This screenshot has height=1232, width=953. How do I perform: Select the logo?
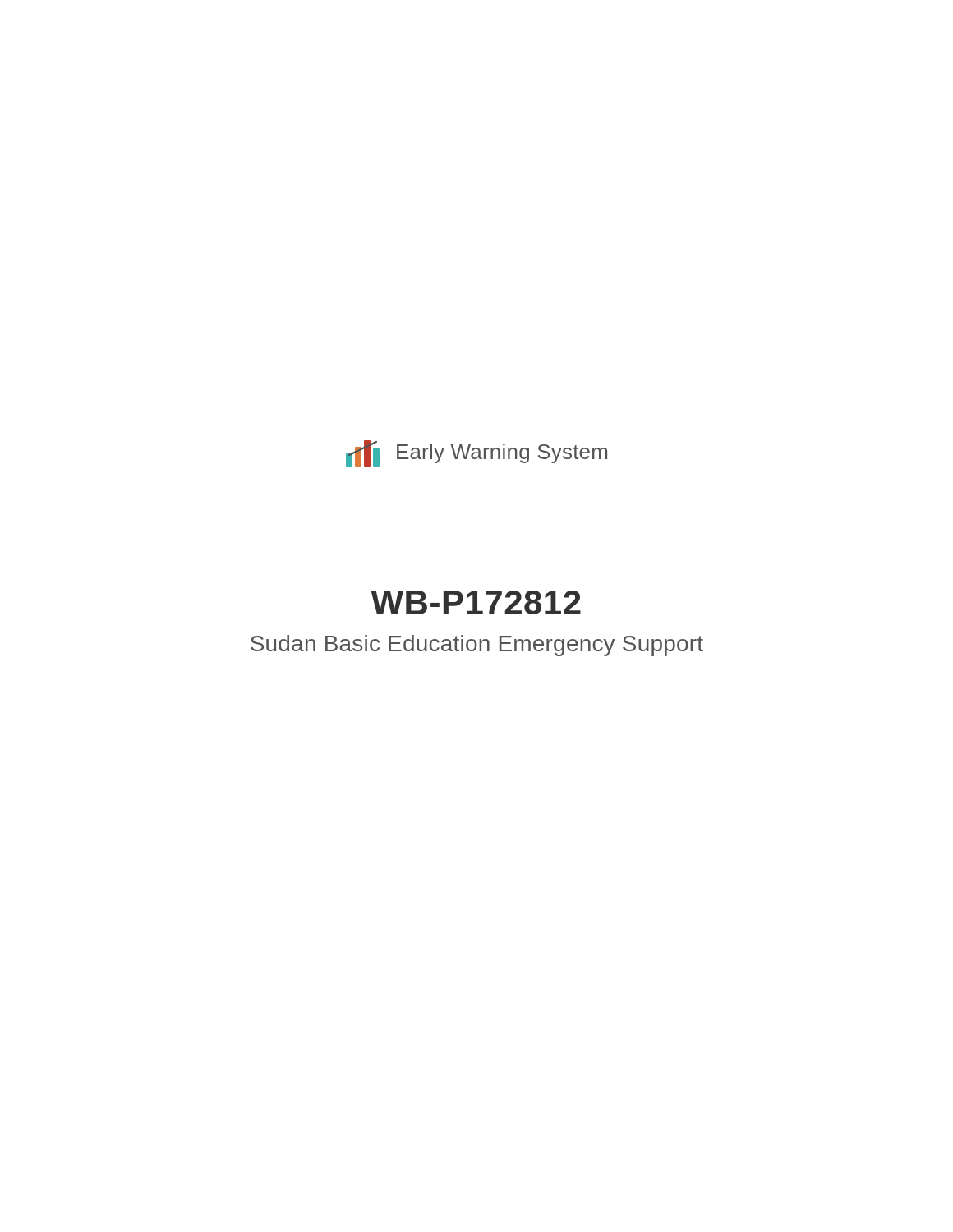[x=476, y=452]
